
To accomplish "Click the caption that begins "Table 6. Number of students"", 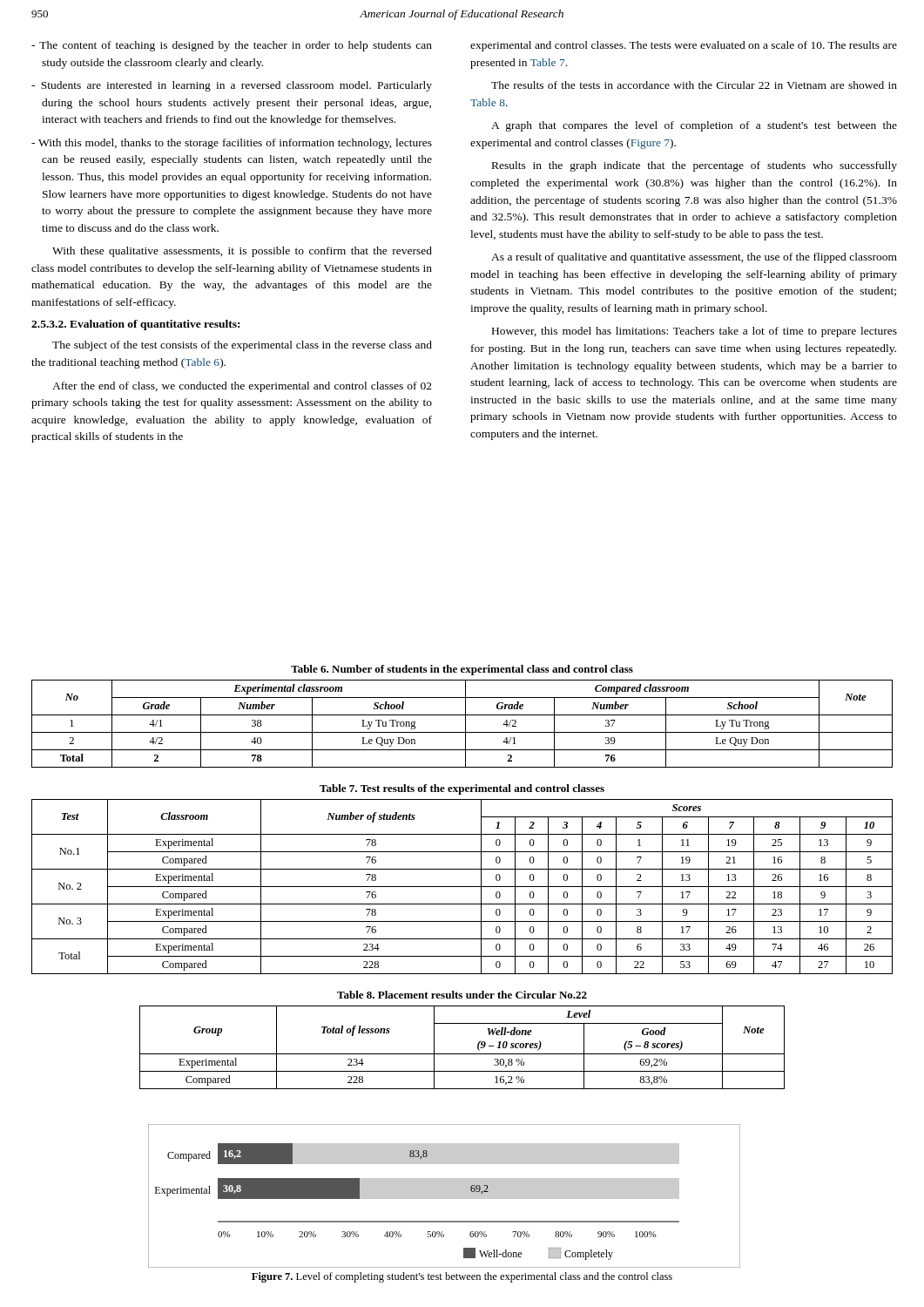I will (462, 669).
